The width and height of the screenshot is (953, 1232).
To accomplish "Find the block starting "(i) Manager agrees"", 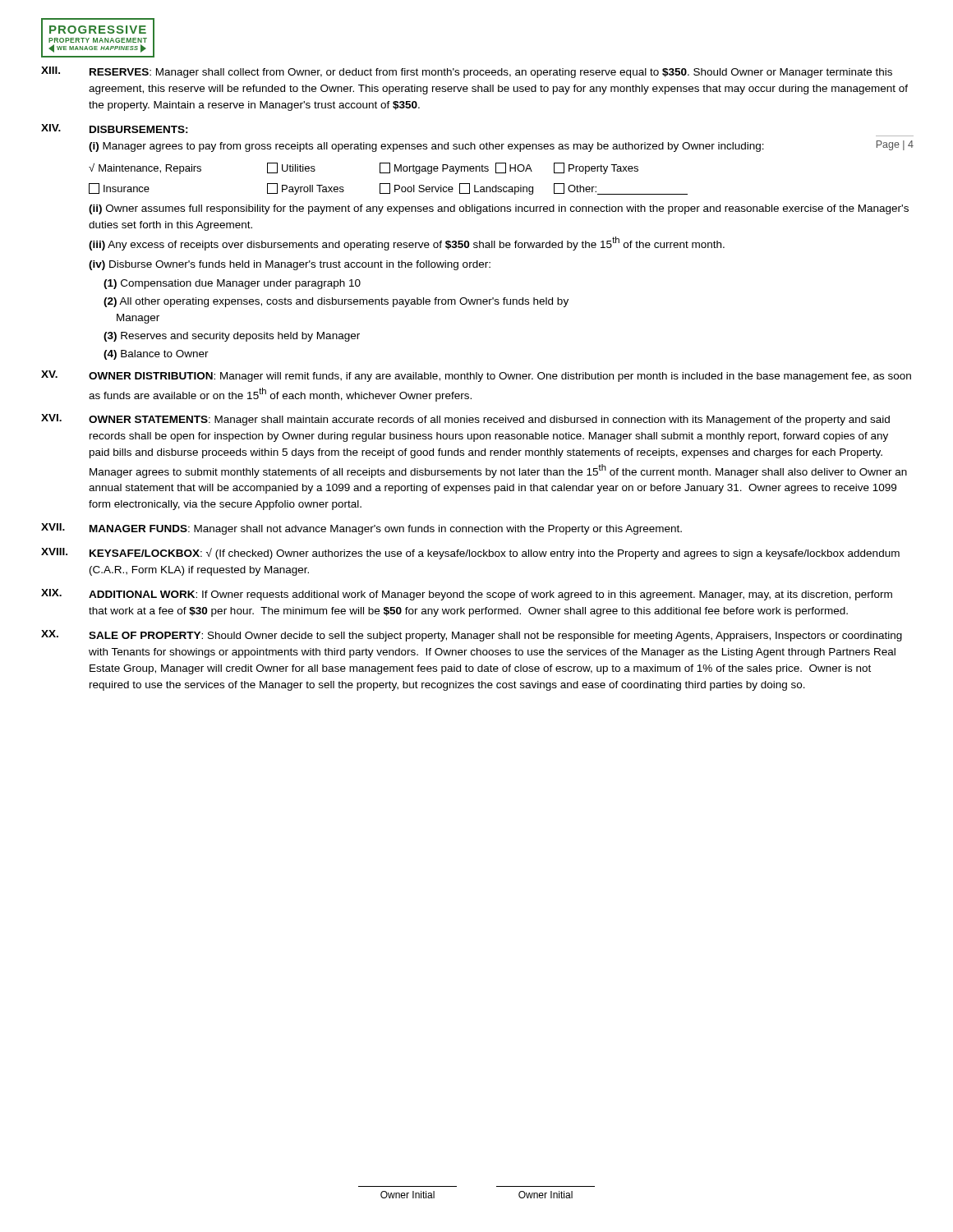I will click(x=427, y=146).
